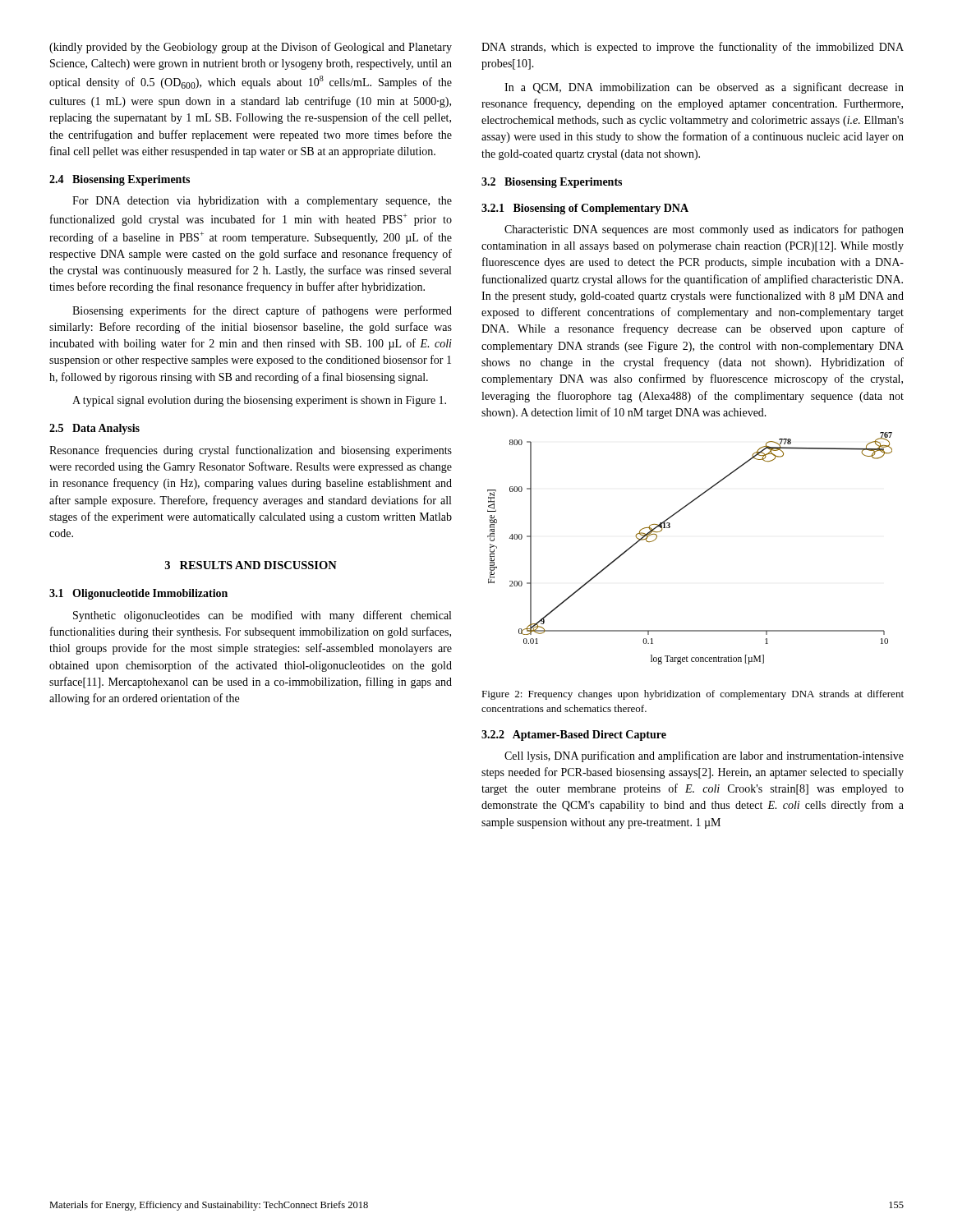
Task: Point to the text block starting "Synthetic oligonucleotides can be modified"
Action: [x=251, y=658]
